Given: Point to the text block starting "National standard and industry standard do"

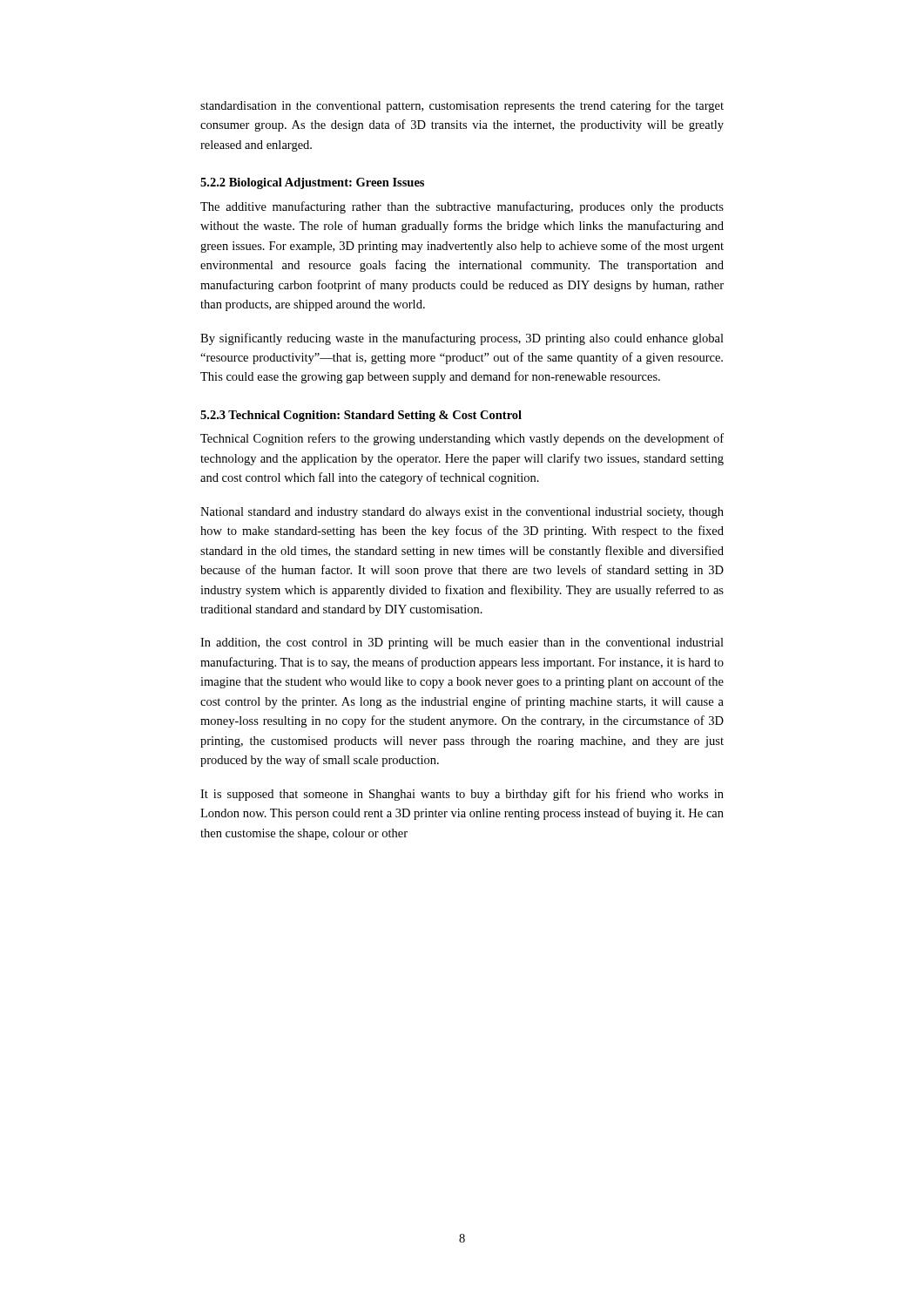Looking at the screenshot, I should point(462,560).
